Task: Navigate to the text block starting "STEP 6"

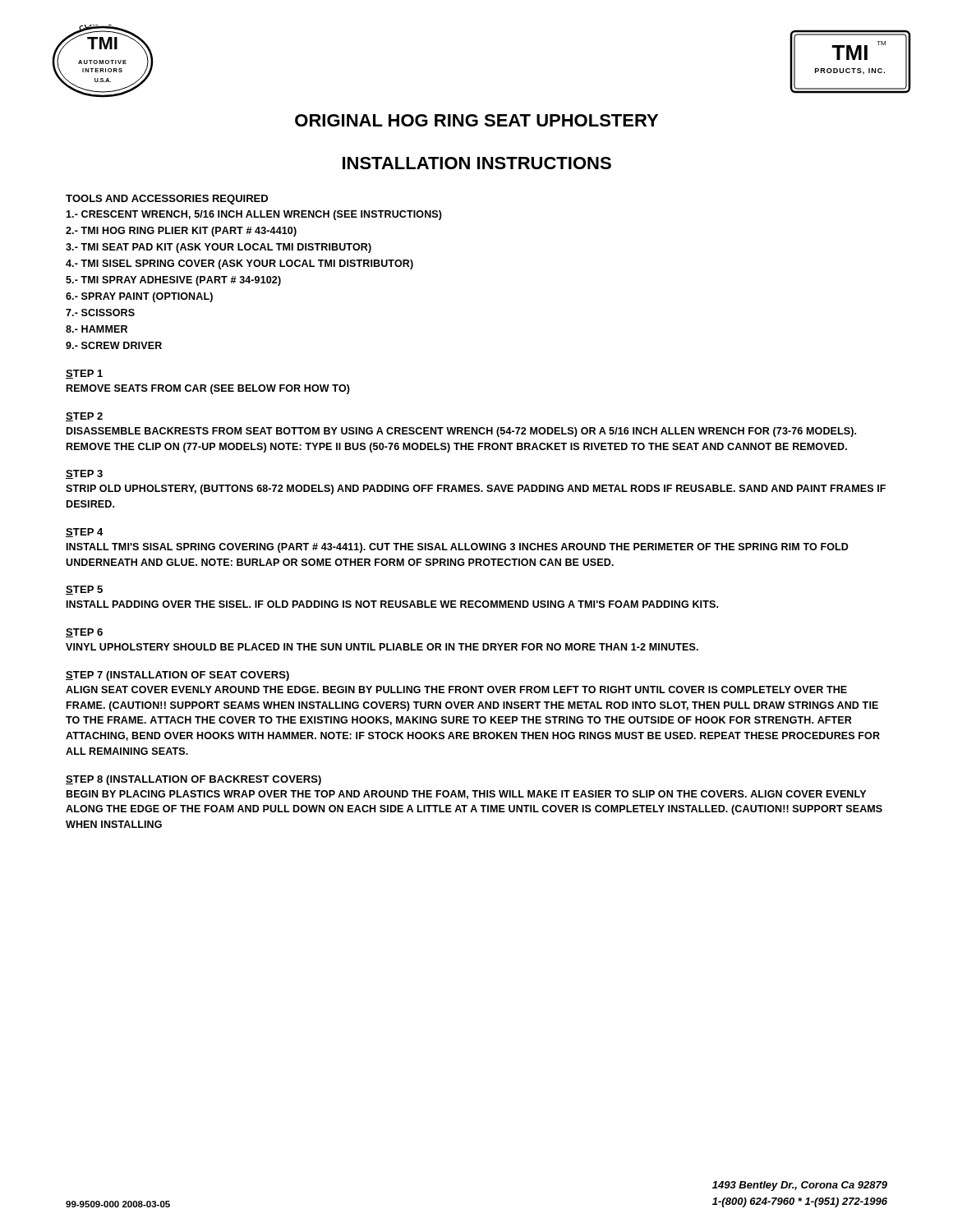Action: click(84, 632)
